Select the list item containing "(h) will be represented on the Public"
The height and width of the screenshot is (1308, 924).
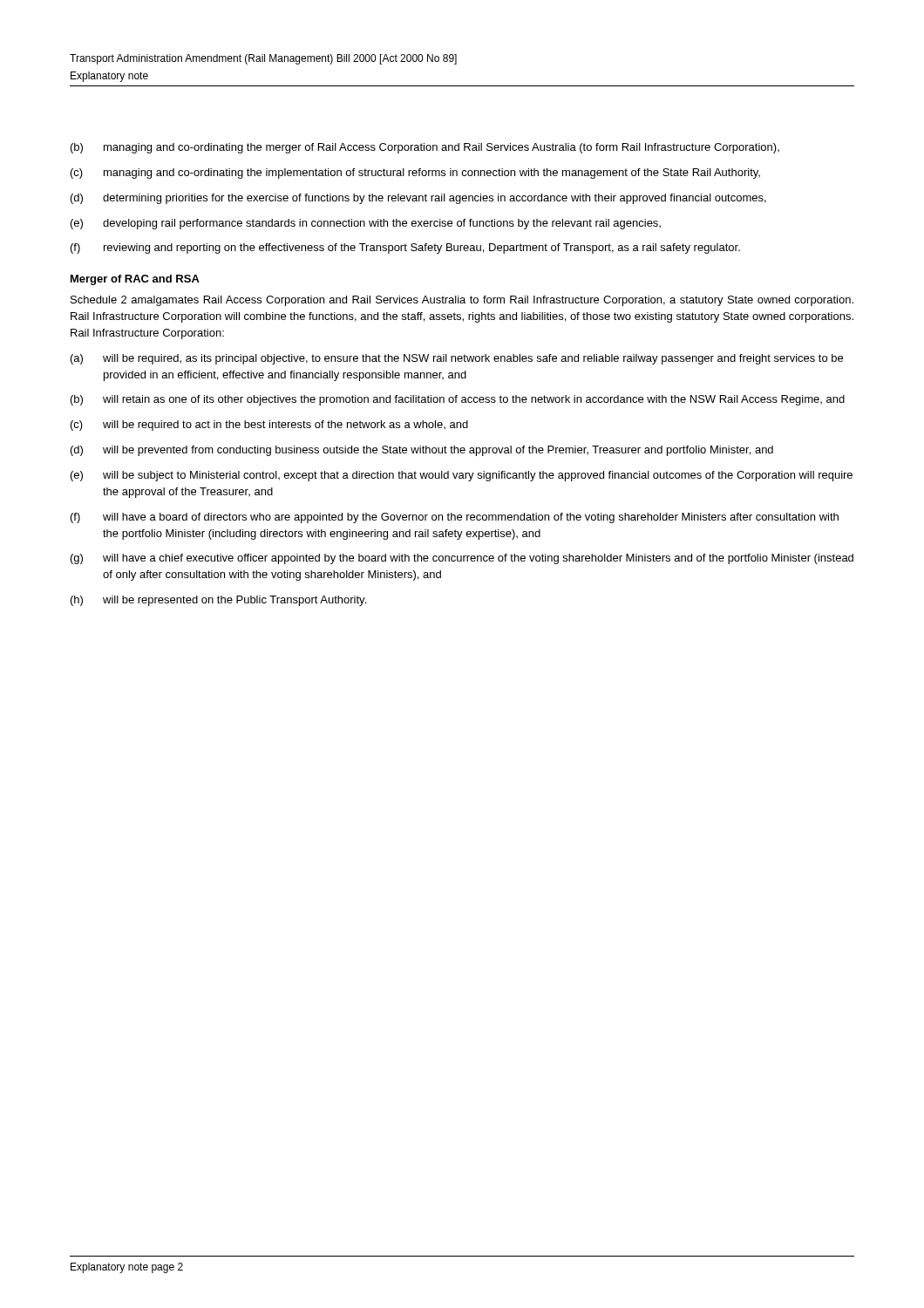(218, 601)
